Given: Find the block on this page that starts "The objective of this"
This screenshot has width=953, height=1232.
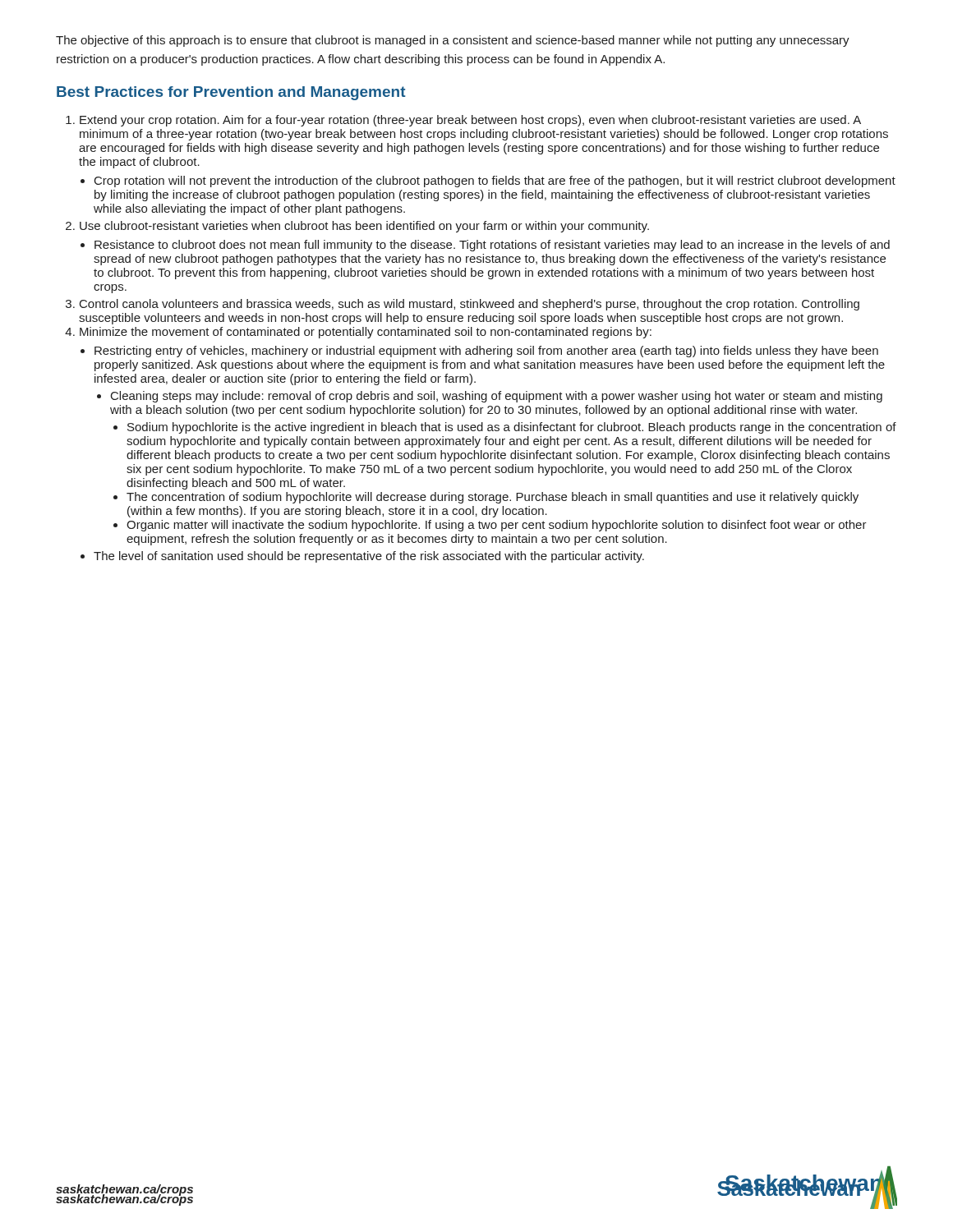Looking at the screenshot, I should pos(452,49).
